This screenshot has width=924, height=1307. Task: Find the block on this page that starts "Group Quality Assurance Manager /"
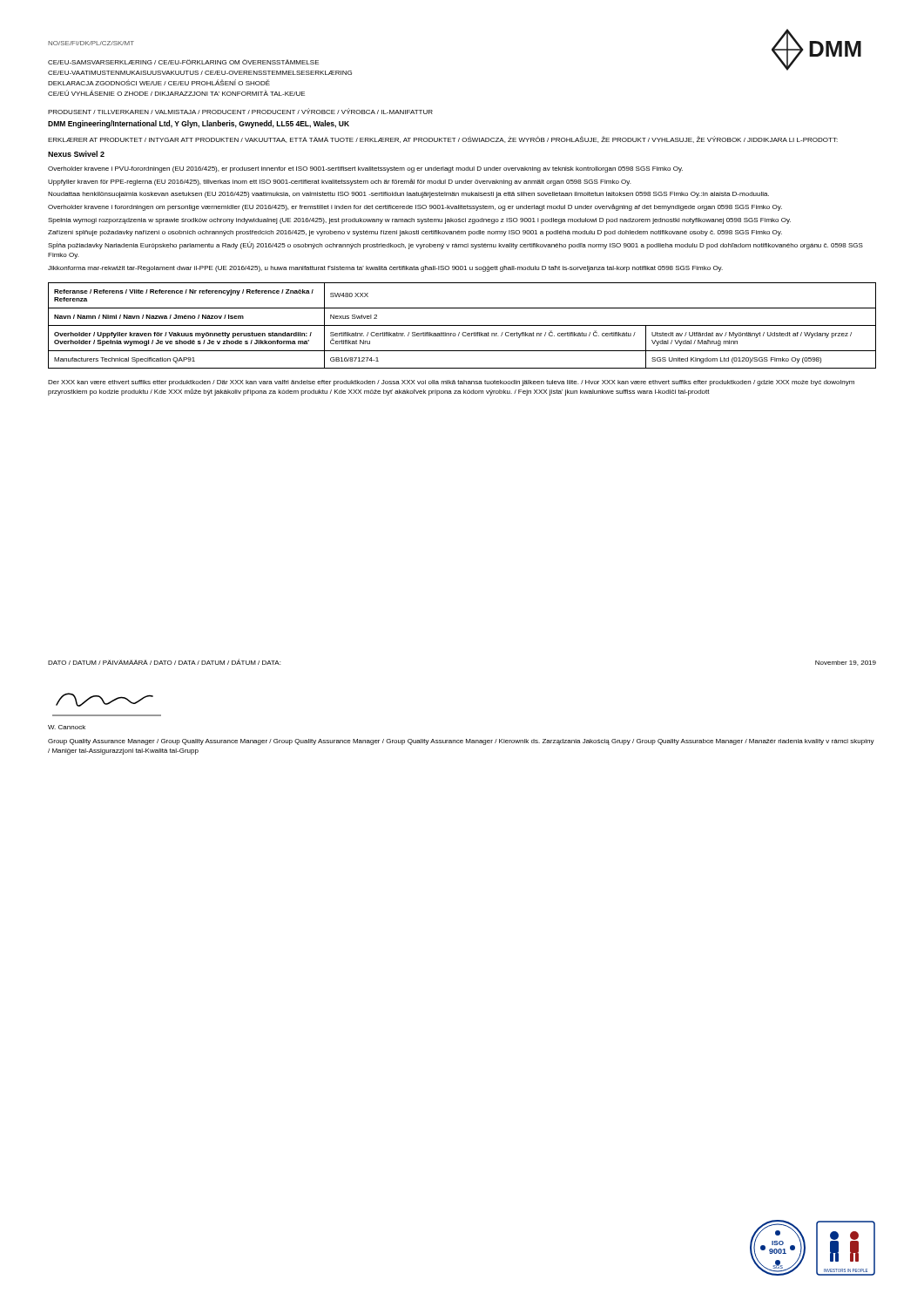[461, 746]
